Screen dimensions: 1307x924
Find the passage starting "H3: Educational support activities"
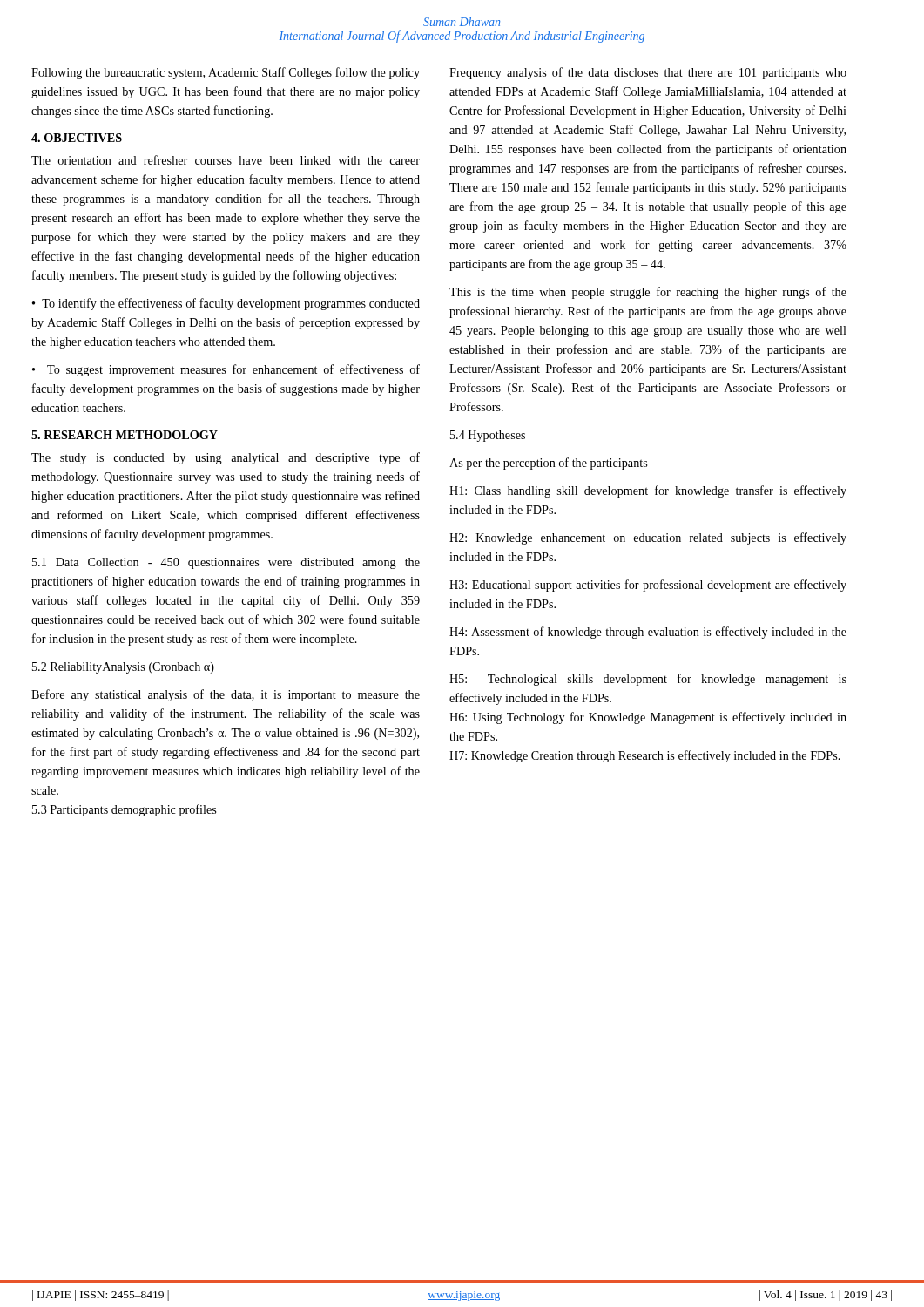[x=648, y=594]
